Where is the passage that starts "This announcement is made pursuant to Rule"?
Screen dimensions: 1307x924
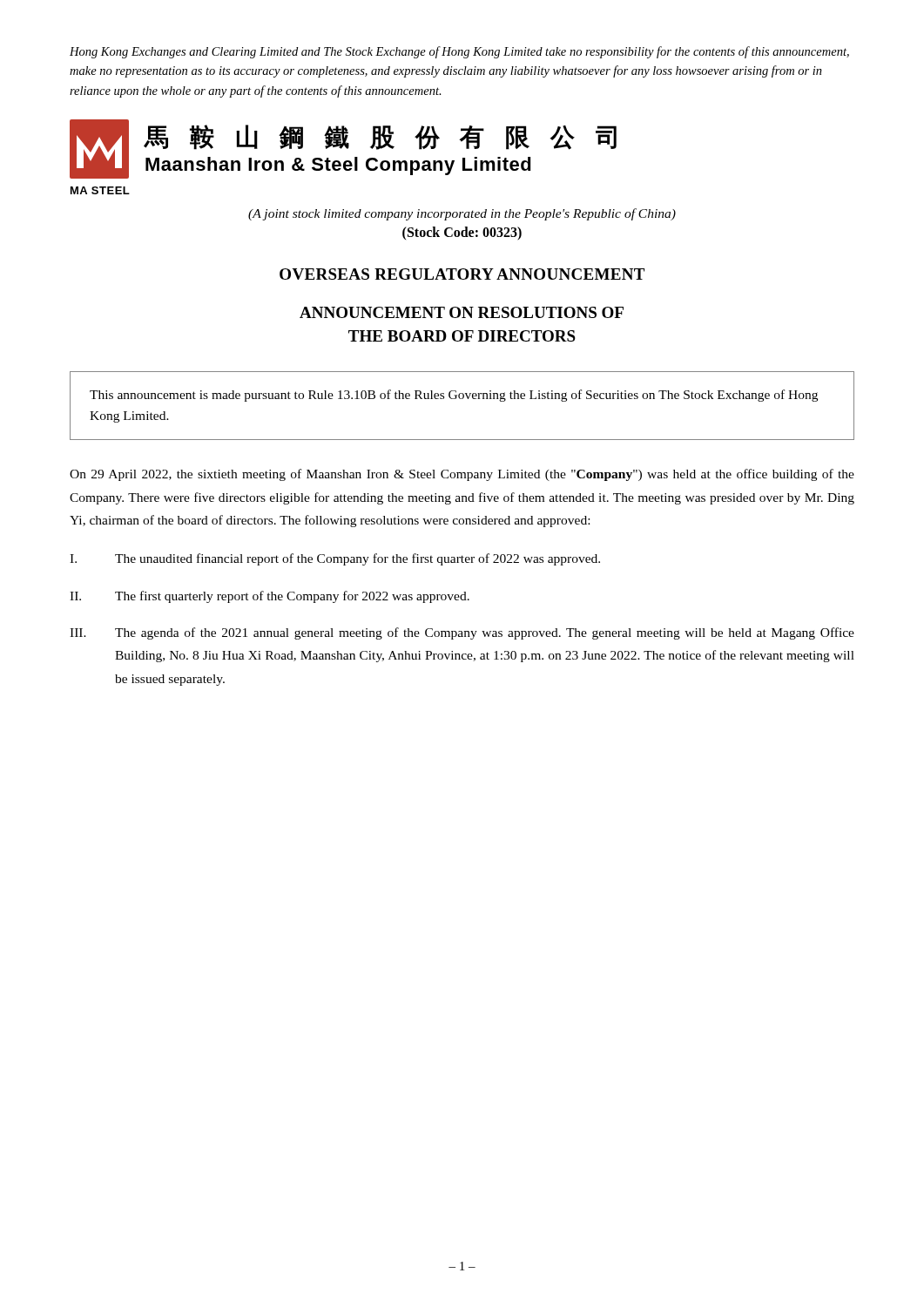[454, 405]
